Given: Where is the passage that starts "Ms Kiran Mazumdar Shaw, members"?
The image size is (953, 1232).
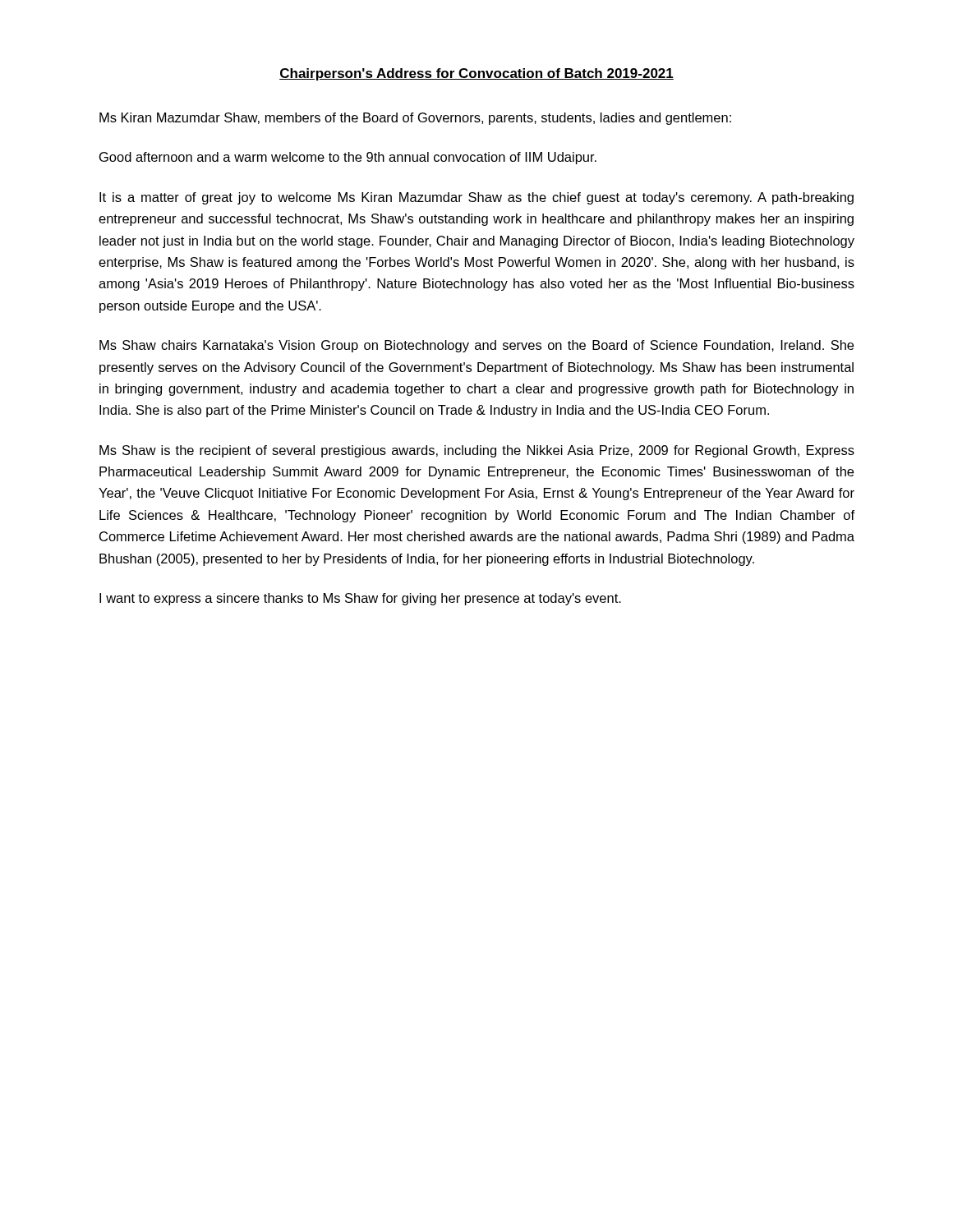Looking at the screenshot, I should tap(415, 117).
